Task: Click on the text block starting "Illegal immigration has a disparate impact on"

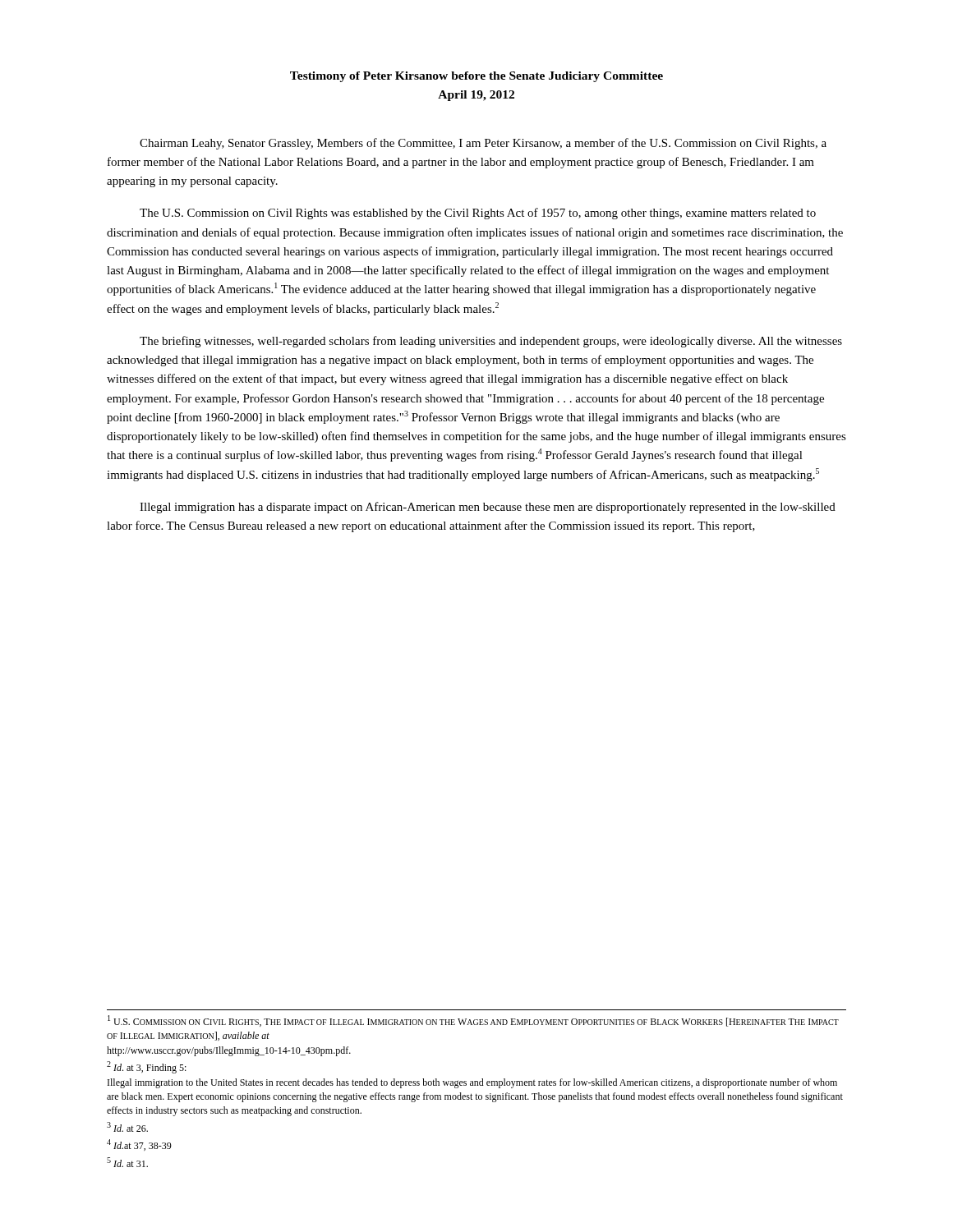Action: (x=471, y=516)
